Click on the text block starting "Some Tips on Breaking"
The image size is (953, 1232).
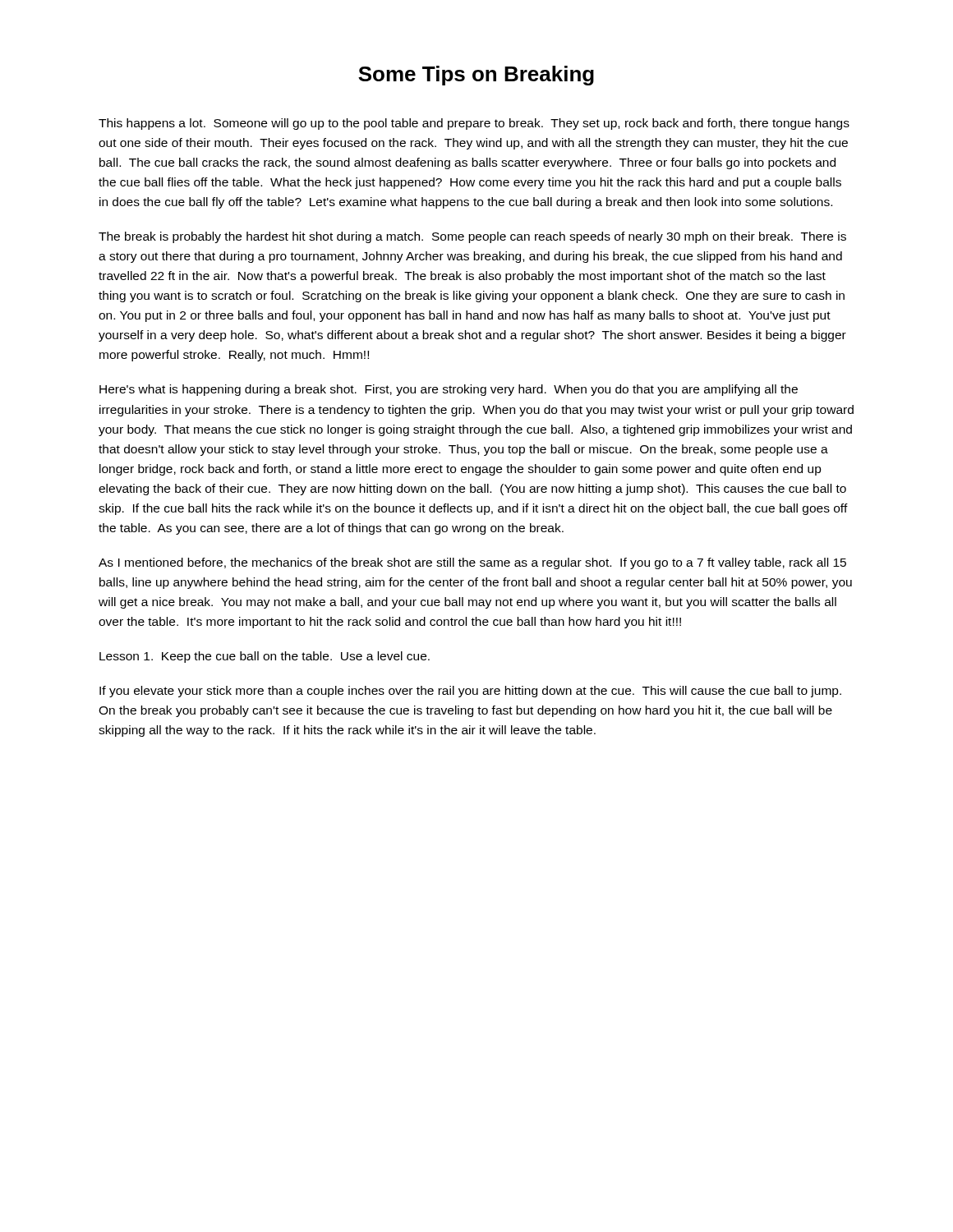tap(476, 74)
